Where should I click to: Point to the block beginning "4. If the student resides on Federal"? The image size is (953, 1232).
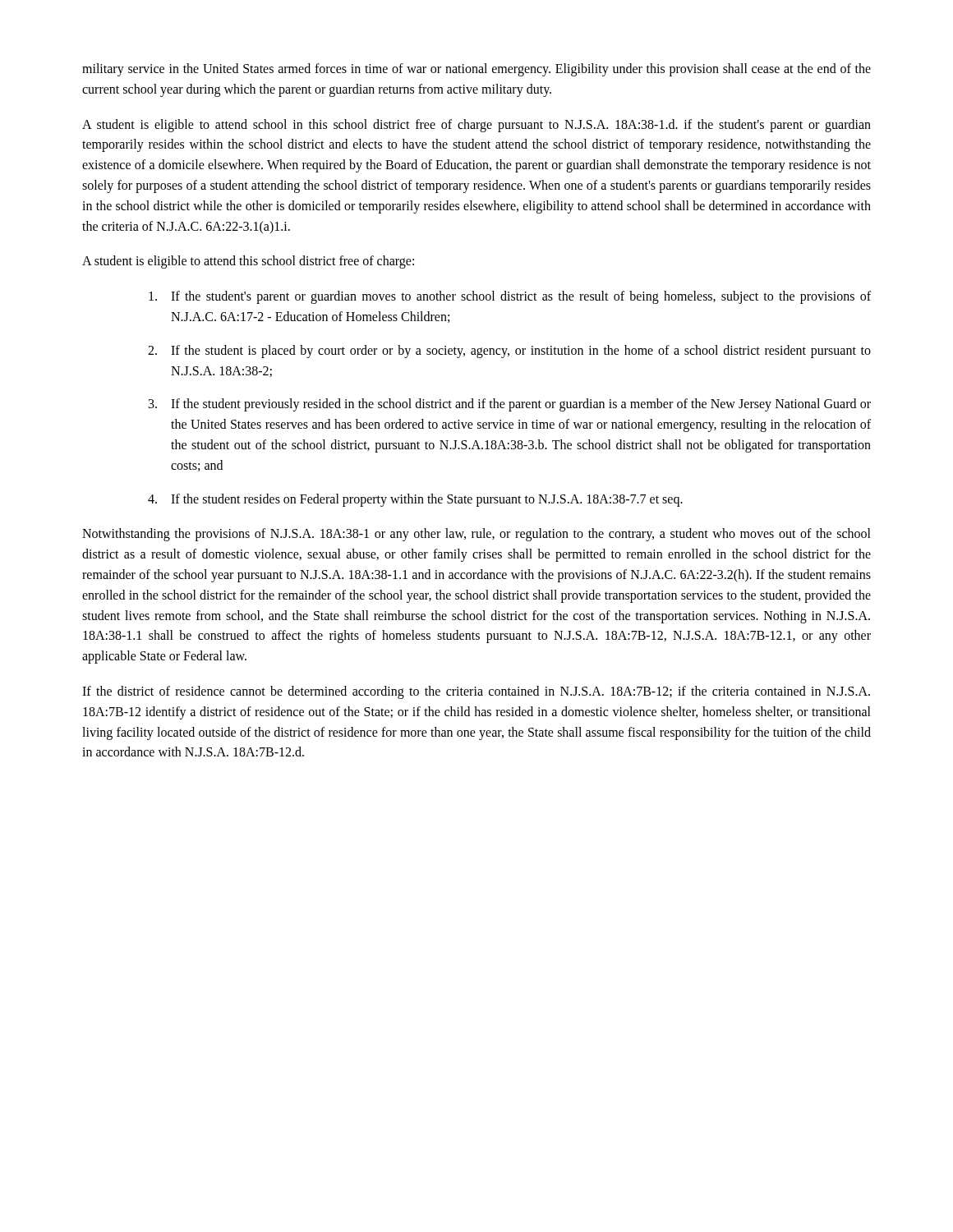[x=476, y=499]
